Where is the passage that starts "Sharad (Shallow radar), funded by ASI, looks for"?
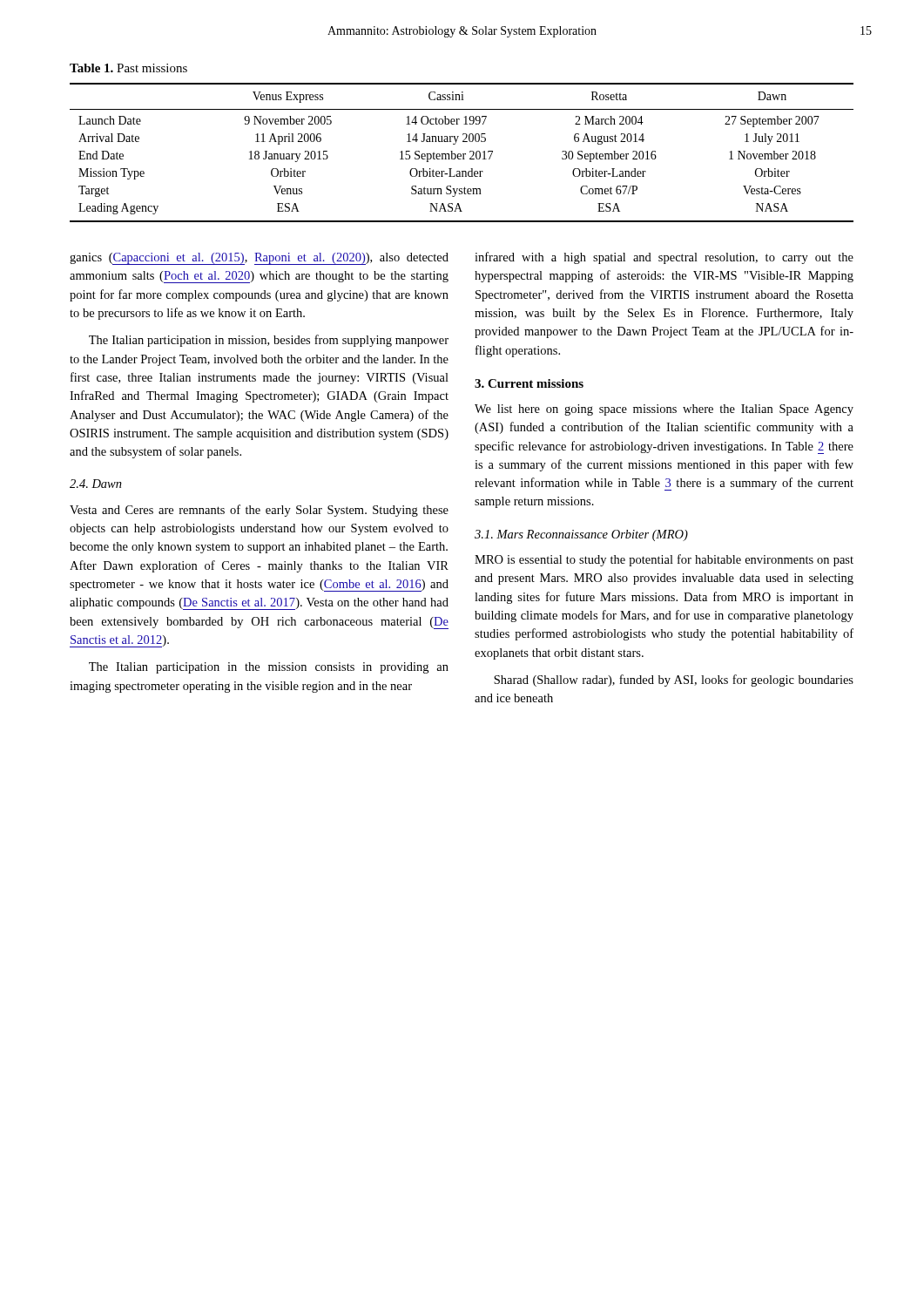This screenshot has height=1307, width=924. 664,689
